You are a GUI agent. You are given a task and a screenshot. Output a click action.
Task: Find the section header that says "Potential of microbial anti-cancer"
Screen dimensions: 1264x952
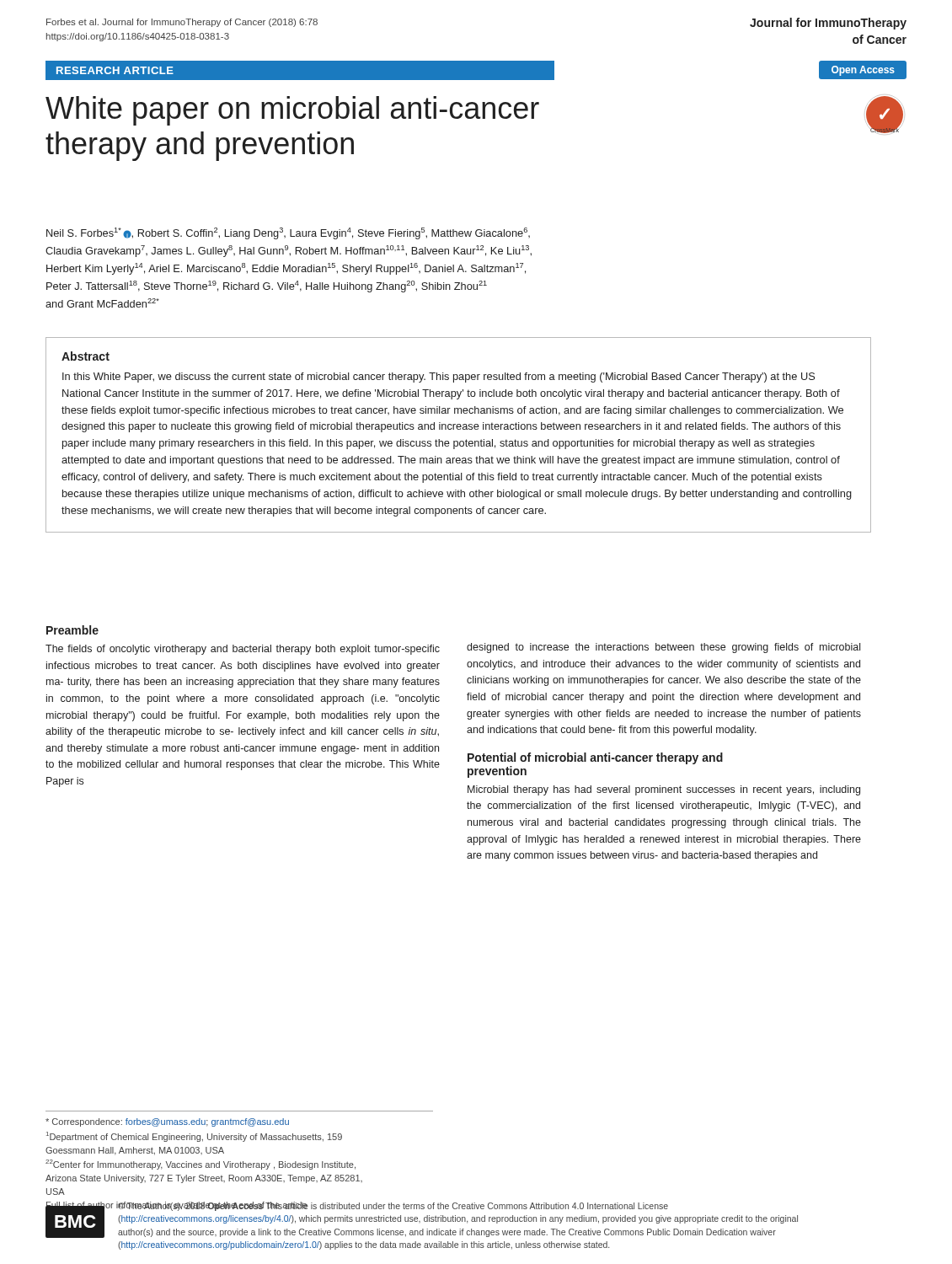(x=595, y=764)
